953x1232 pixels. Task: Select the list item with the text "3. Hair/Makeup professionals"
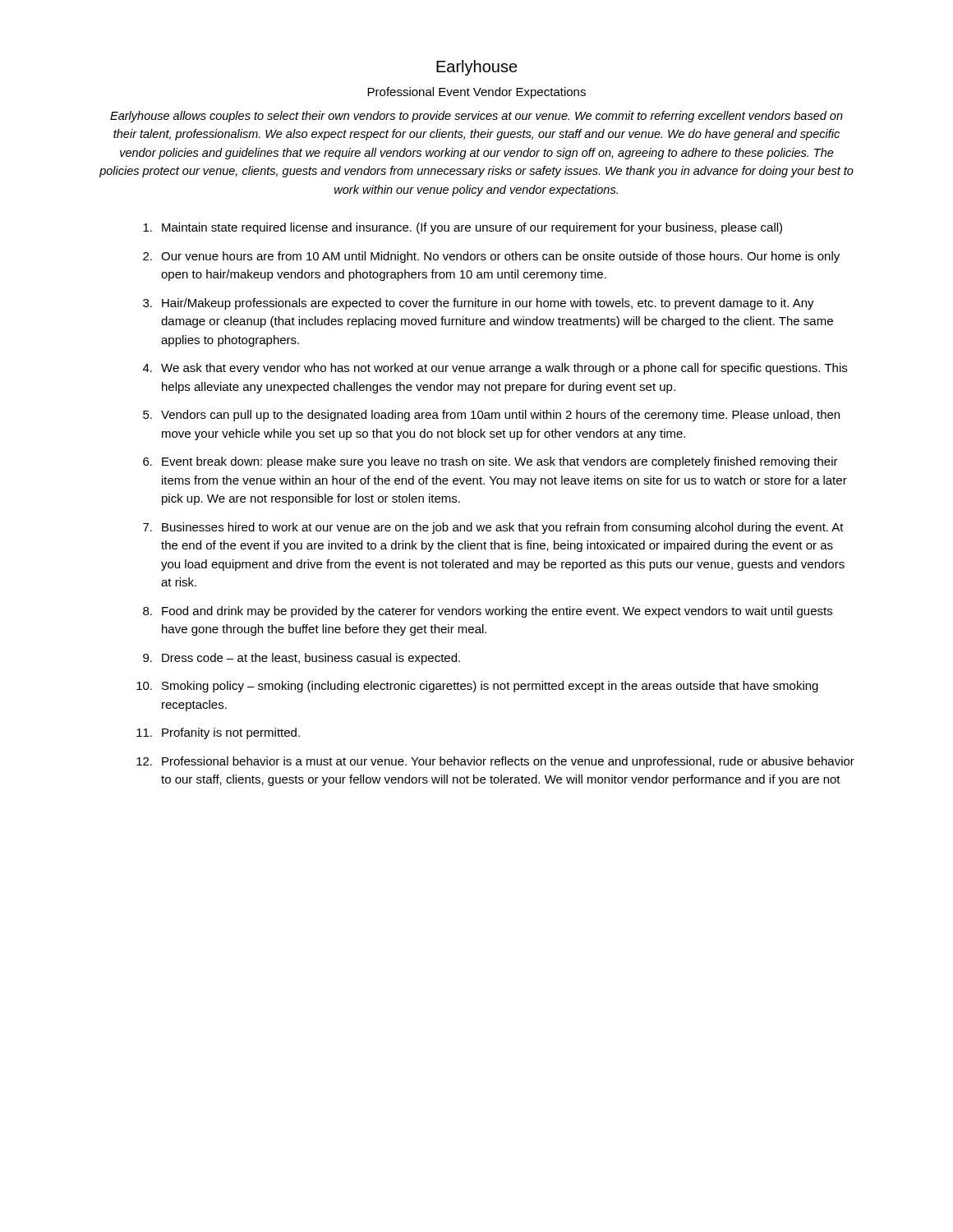(x=489, y=322)
